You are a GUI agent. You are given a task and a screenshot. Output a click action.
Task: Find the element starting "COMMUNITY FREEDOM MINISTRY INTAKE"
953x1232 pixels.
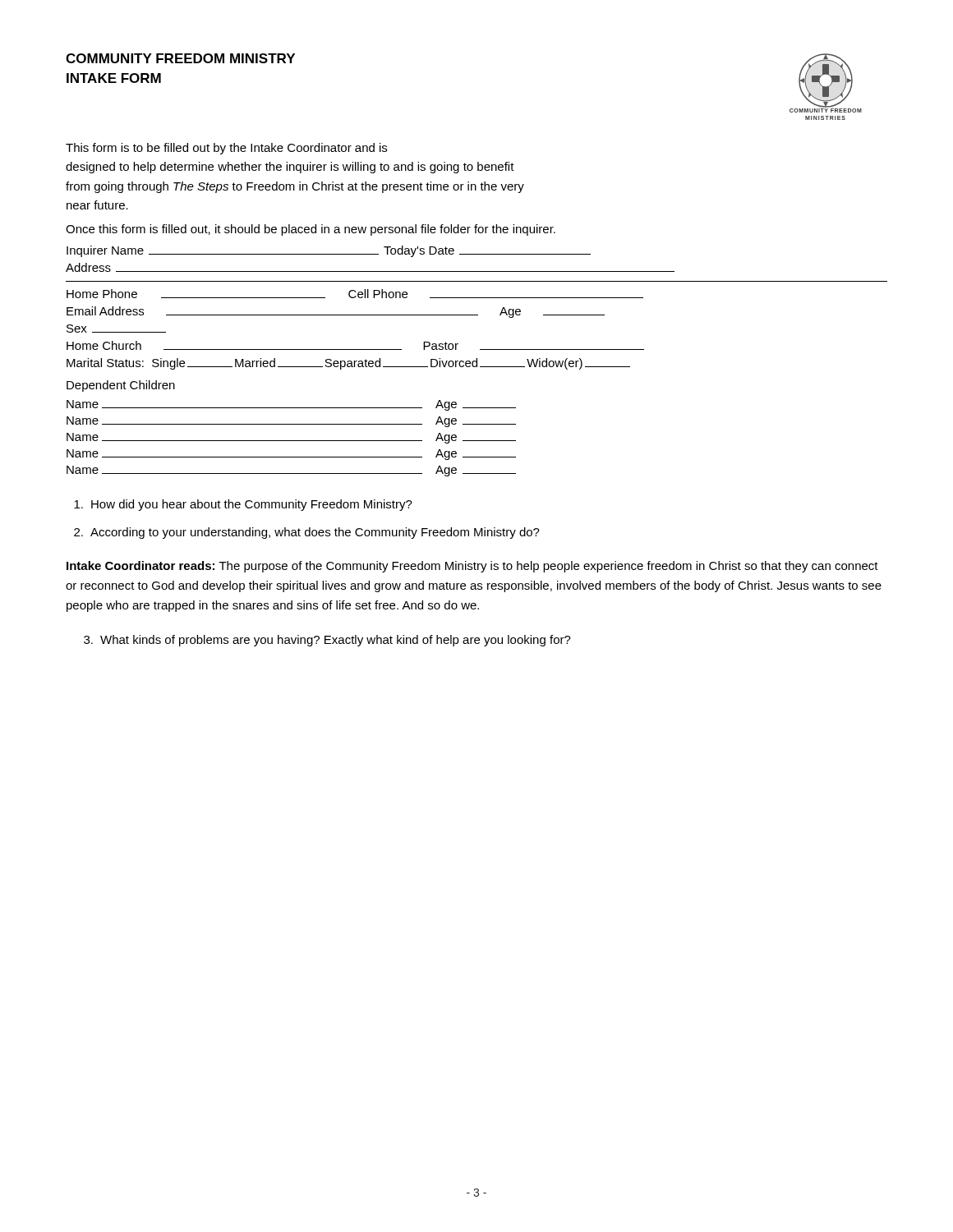pyautogui.click(x=181, y=69)
